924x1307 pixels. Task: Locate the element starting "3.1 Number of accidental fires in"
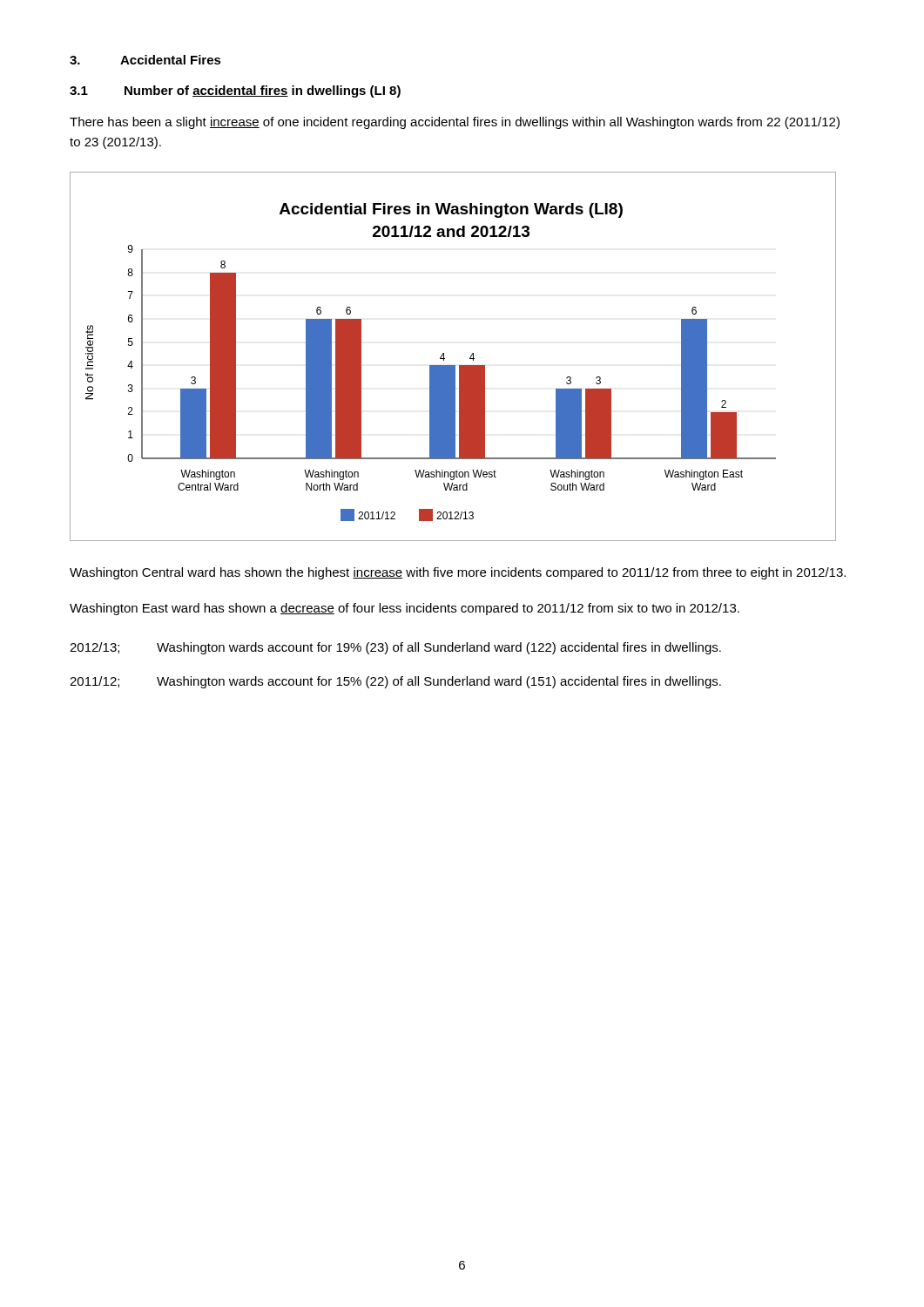[235, 90]
